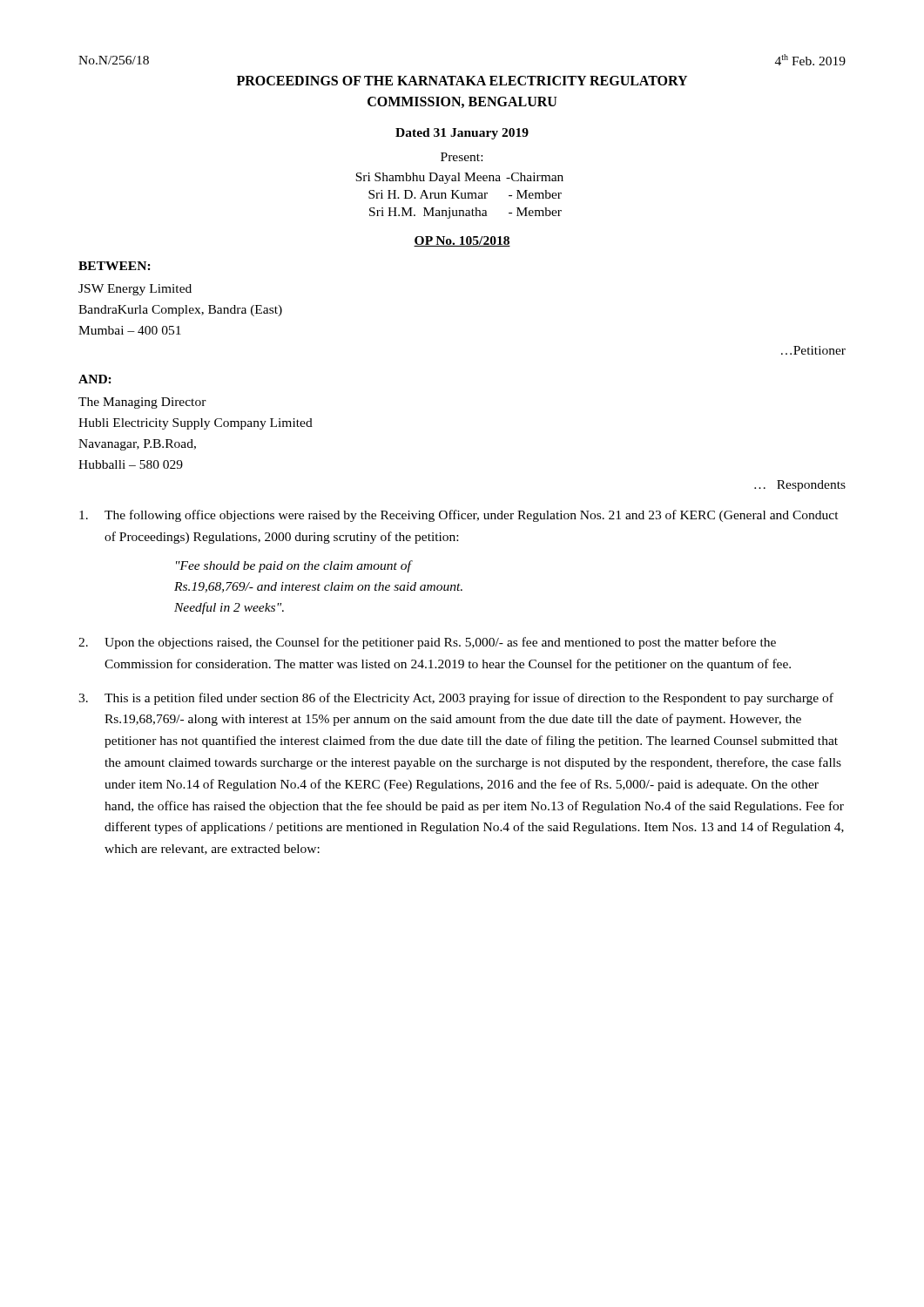Viewport: 924px width, 1307px height.
Task: Locate the text block with the text "BETWEEN: JSW Energy Limited BandraKurla Complex, Bandra (East)"
Action: [115, 266]
